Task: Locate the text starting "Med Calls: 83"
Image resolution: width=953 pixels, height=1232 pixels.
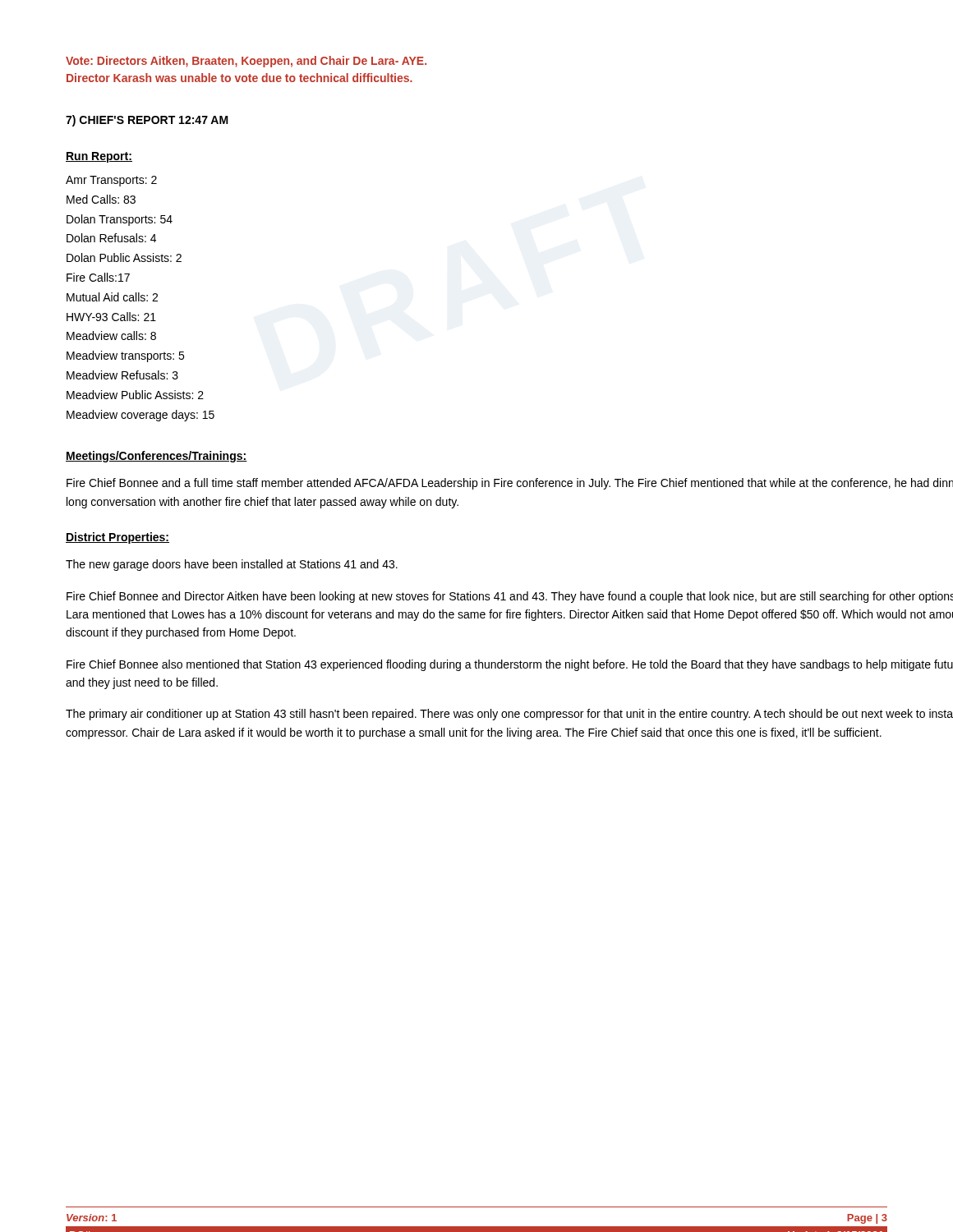Action: click(x=101, y=199)
